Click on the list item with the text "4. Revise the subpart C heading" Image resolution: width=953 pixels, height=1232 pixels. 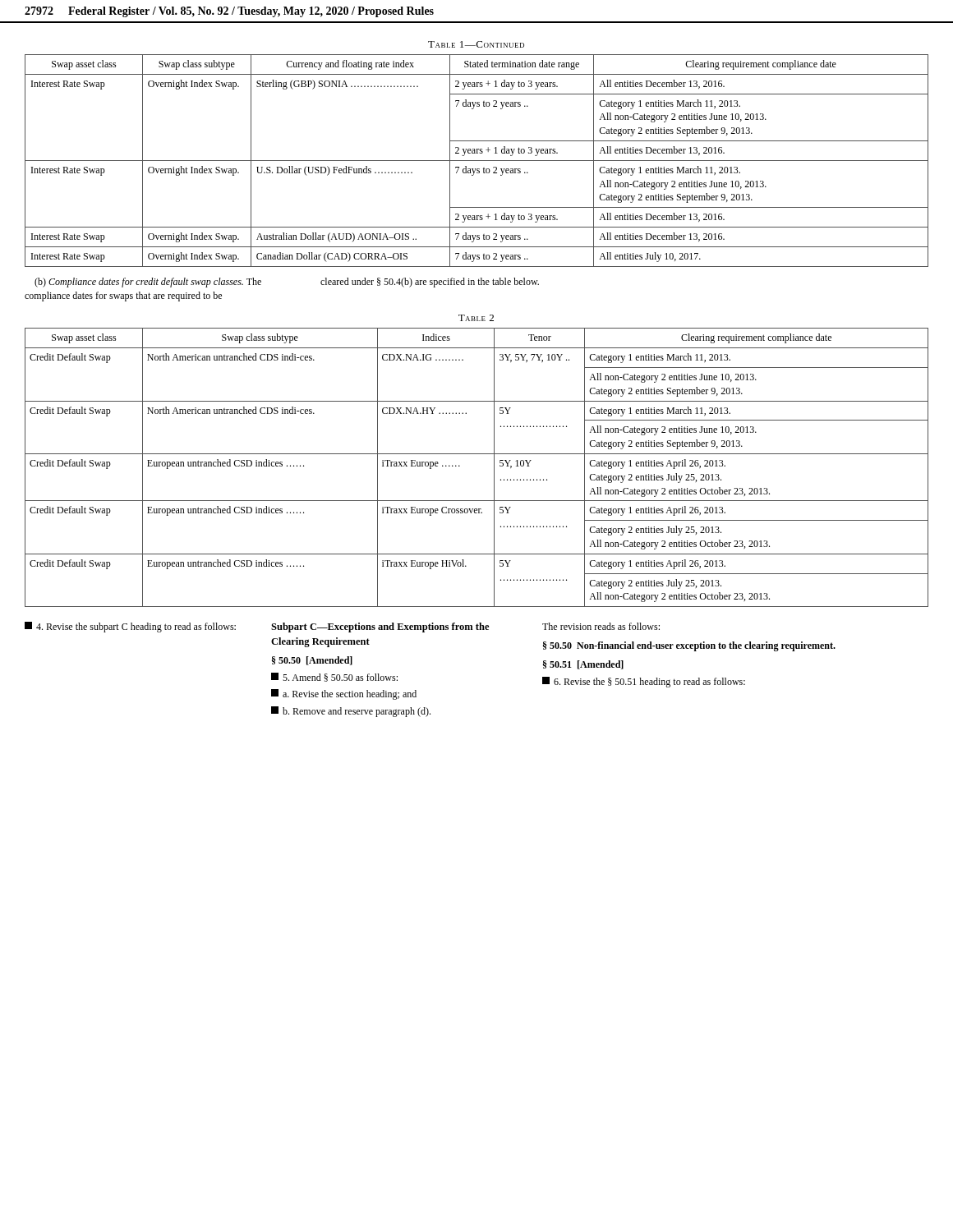pyautogui.click(x=131, y=627)
